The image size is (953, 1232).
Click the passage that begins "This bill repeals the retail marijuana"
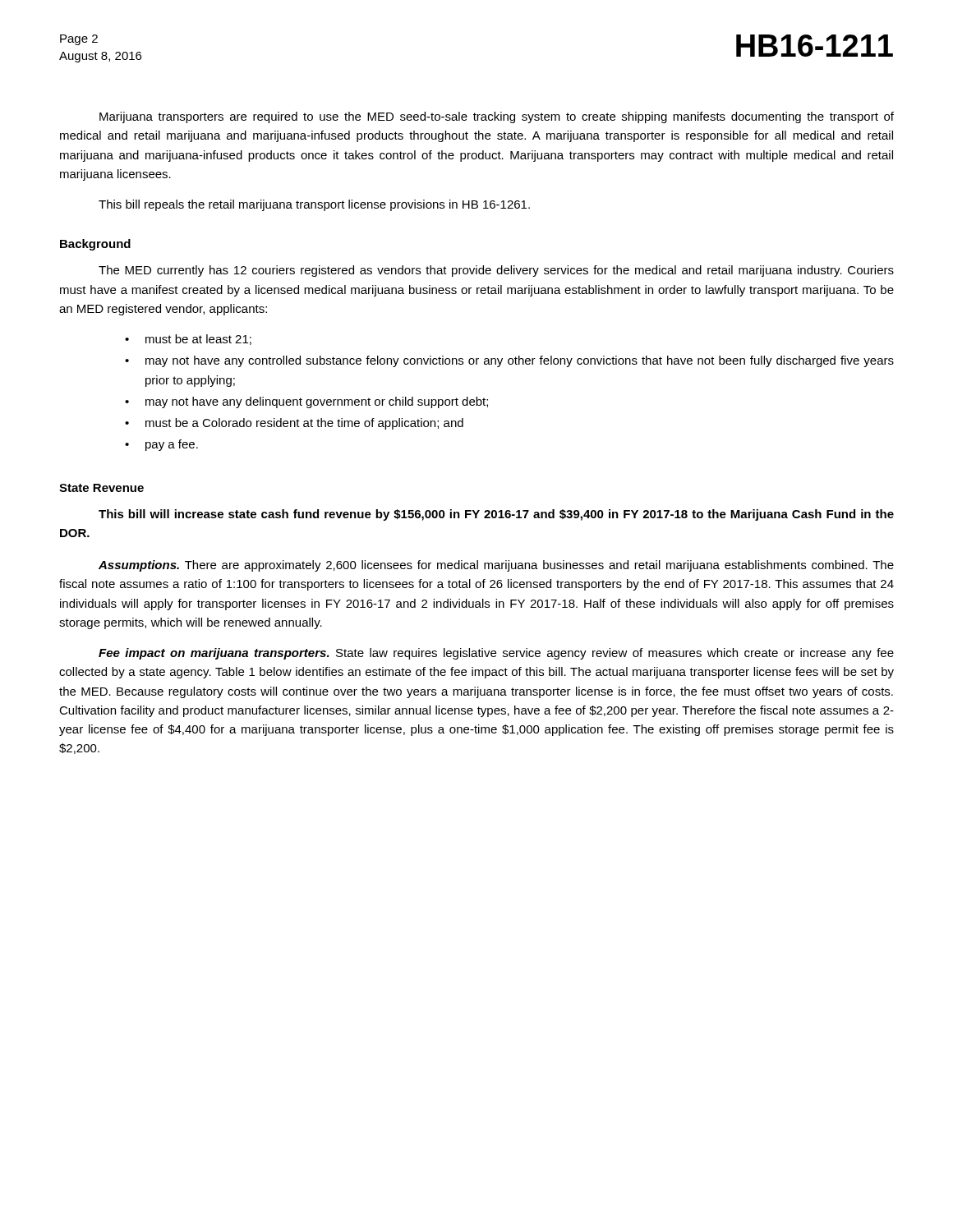(x=315, y=204)
